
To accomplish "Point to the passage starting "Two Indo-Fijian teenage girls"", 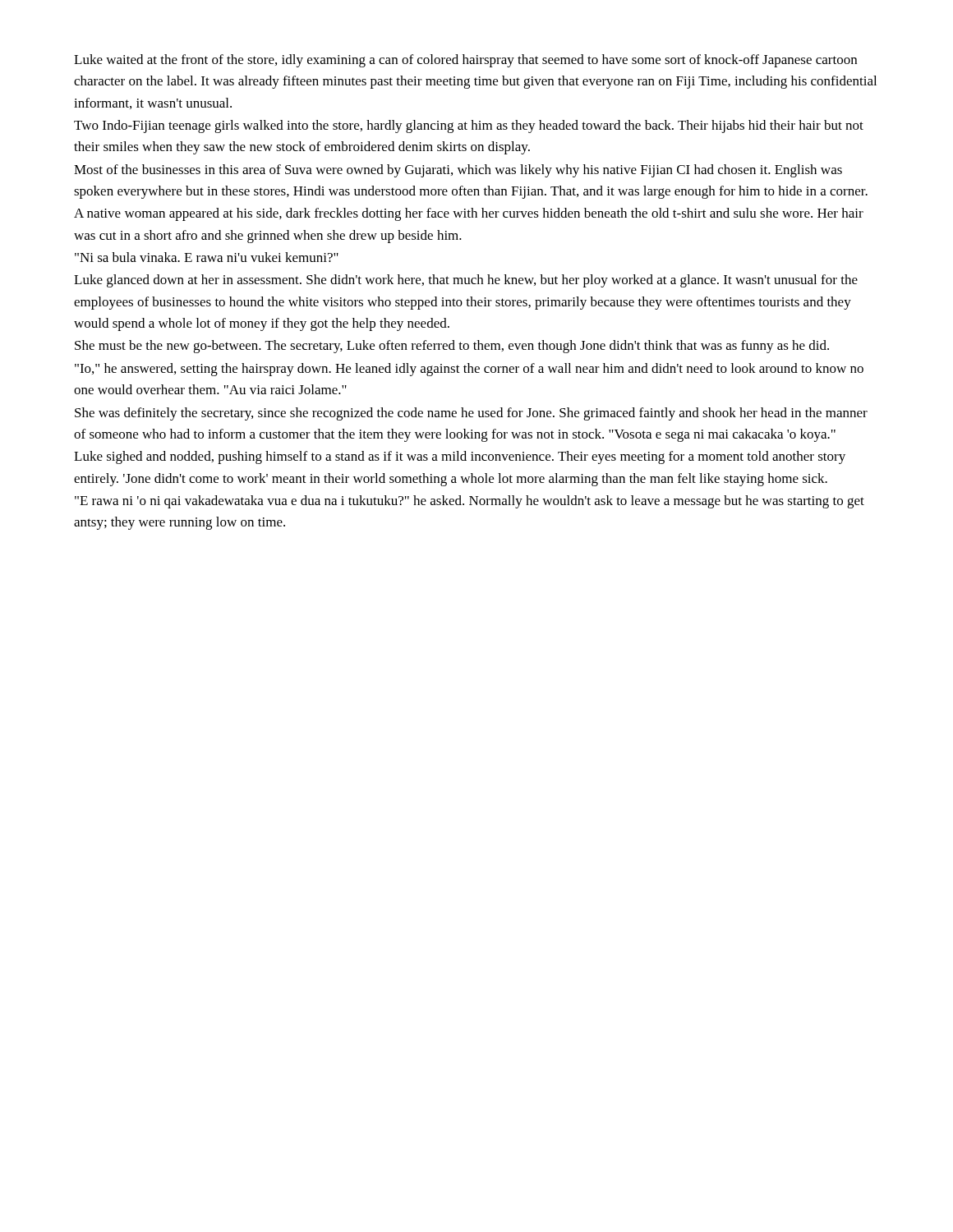I will pos(476,137).
